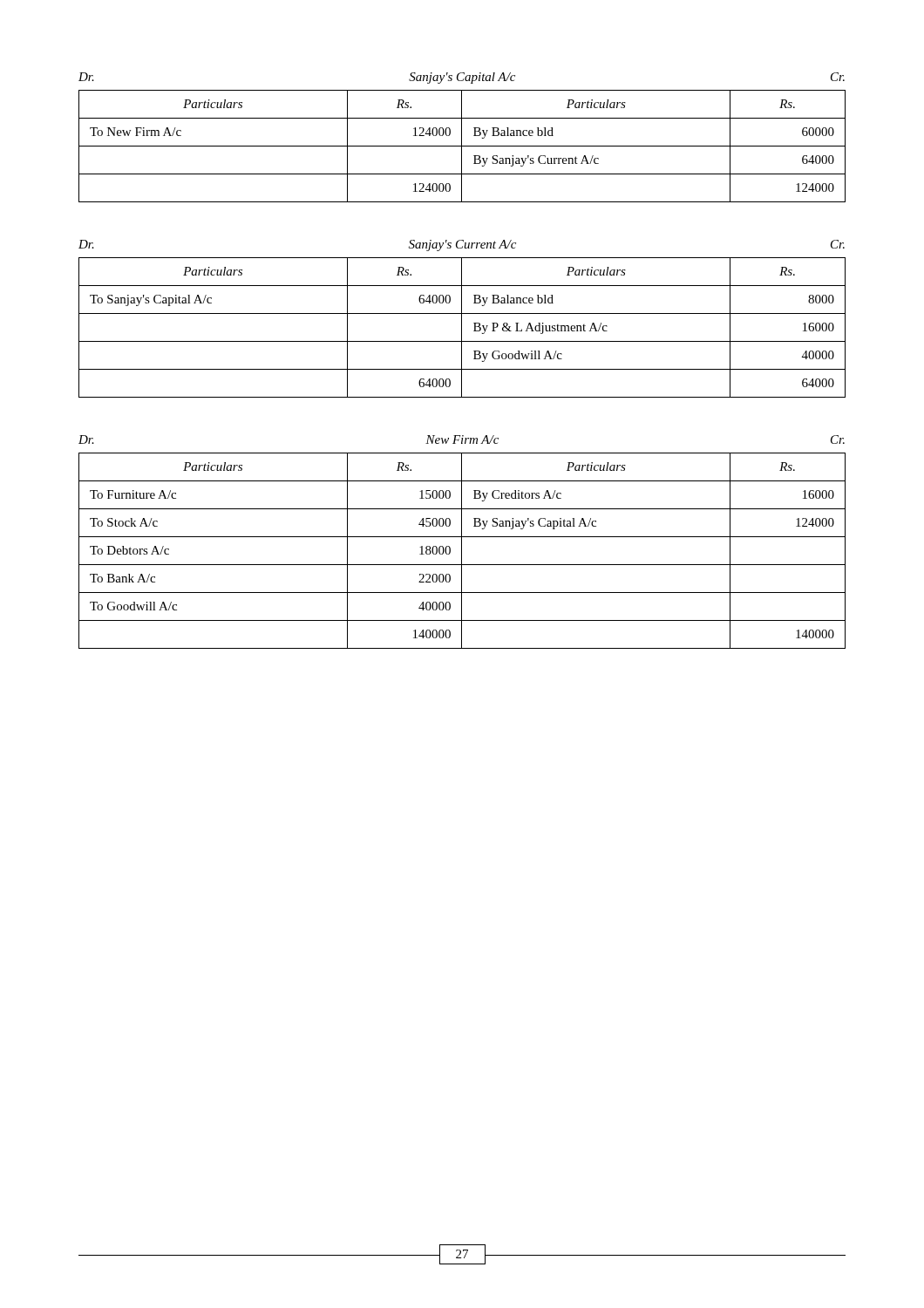Click on the table containing "By Goodwill A/c"
This screenshot has width=924, height=1308.
click(462, 317)
